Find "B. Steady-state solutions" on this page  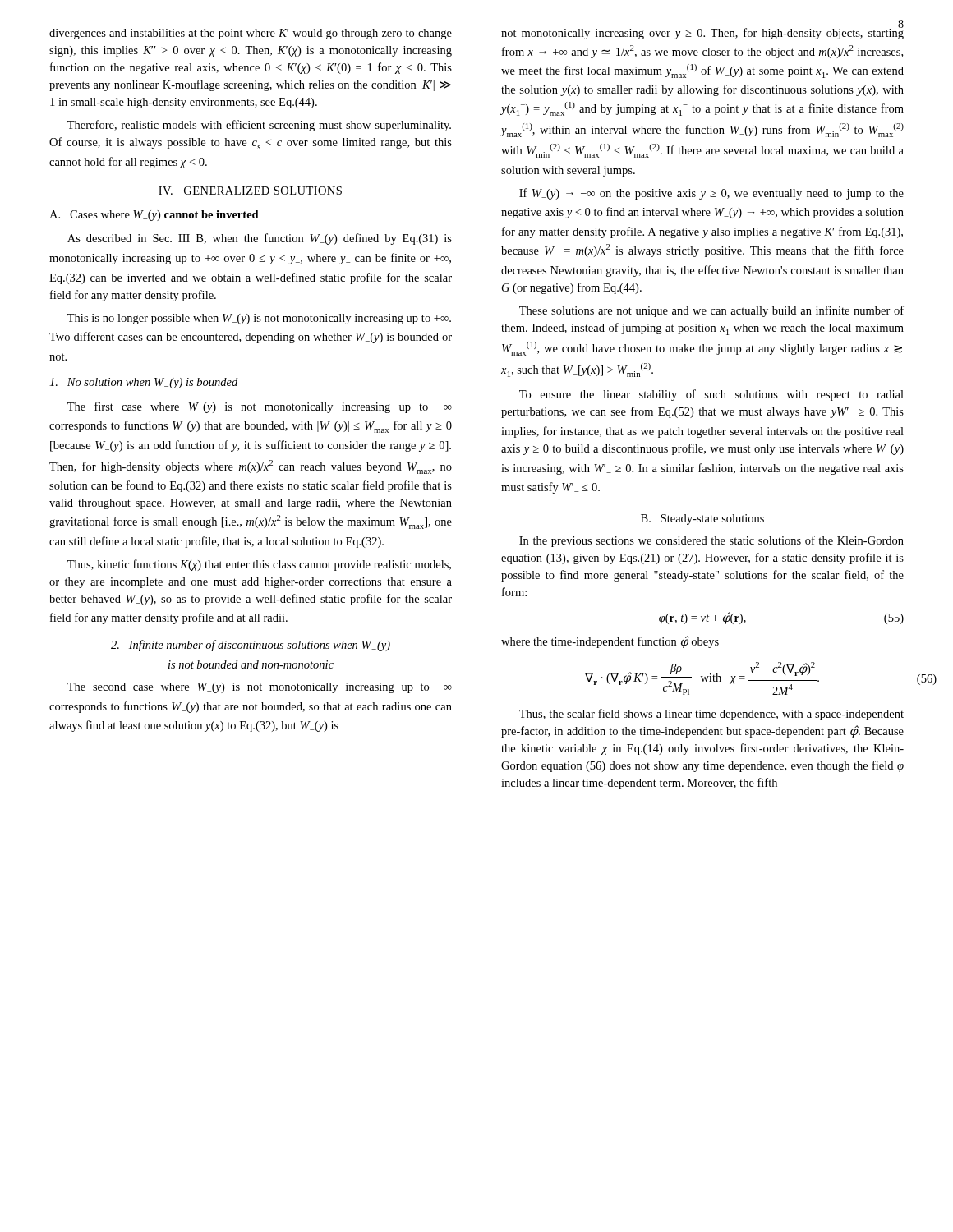click(x=702, y=519)
